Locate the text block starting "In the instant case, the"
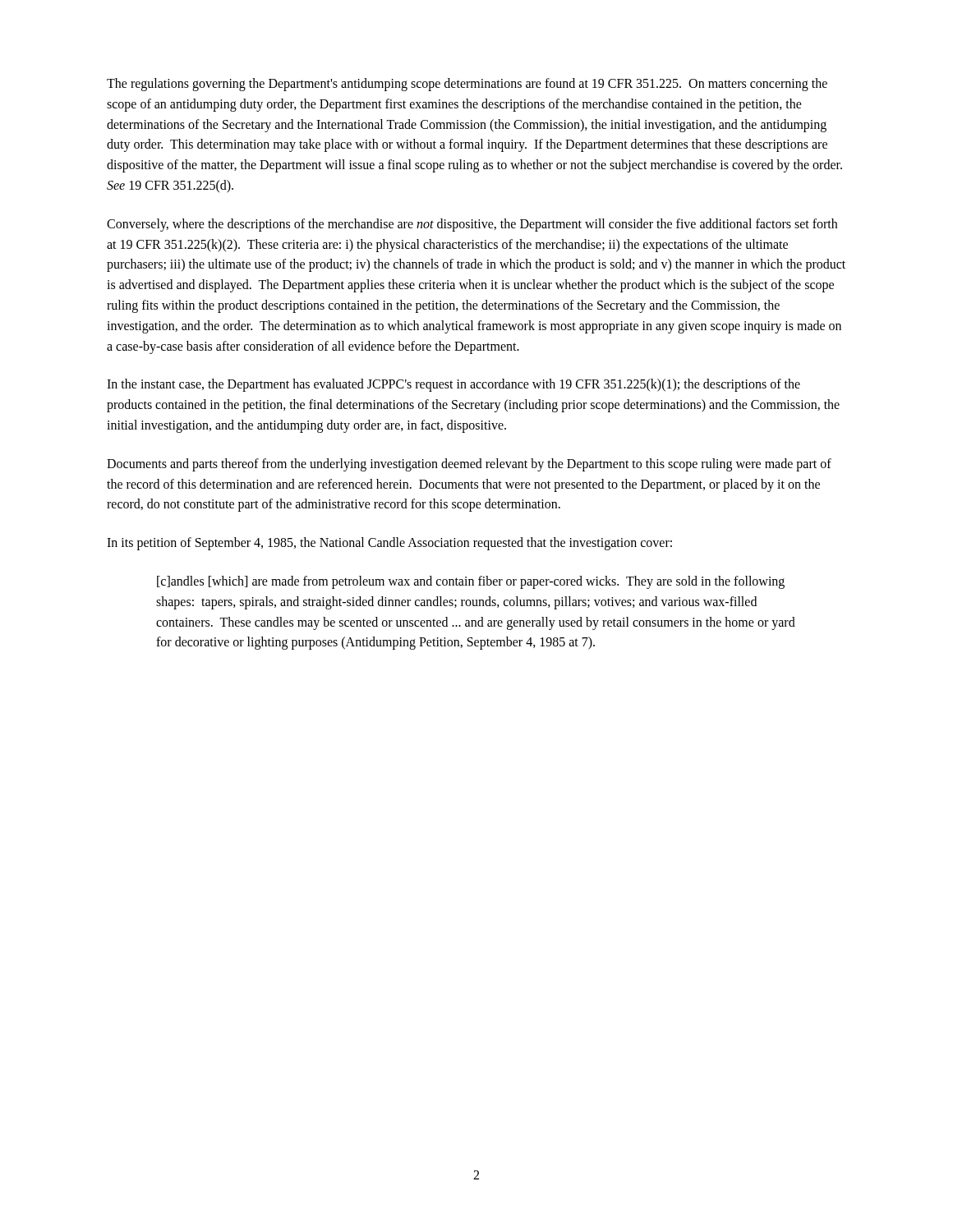 (x=473, y=405)
